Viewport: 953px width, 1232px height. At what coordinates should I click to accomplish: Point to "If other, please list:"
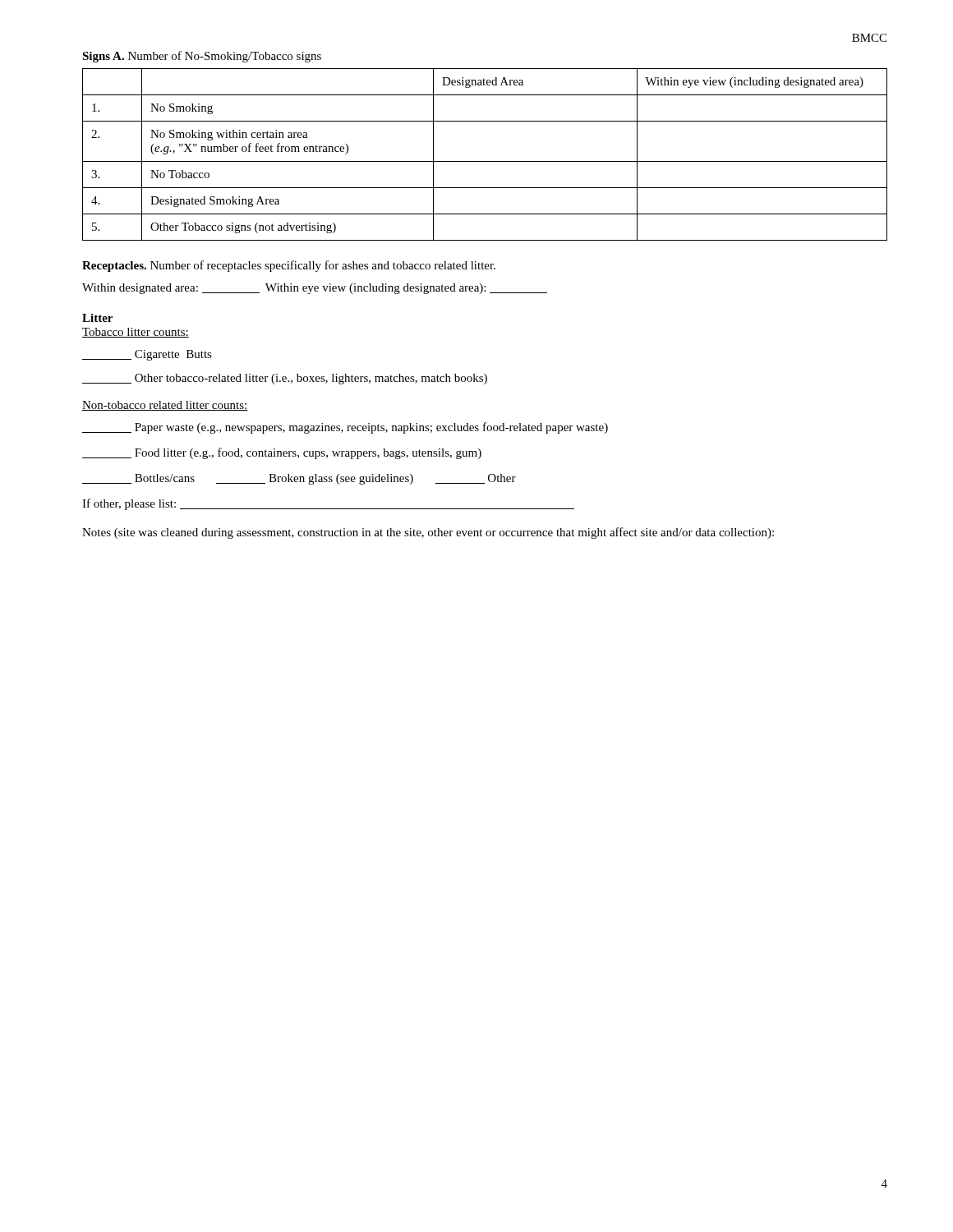coord(328,503)
